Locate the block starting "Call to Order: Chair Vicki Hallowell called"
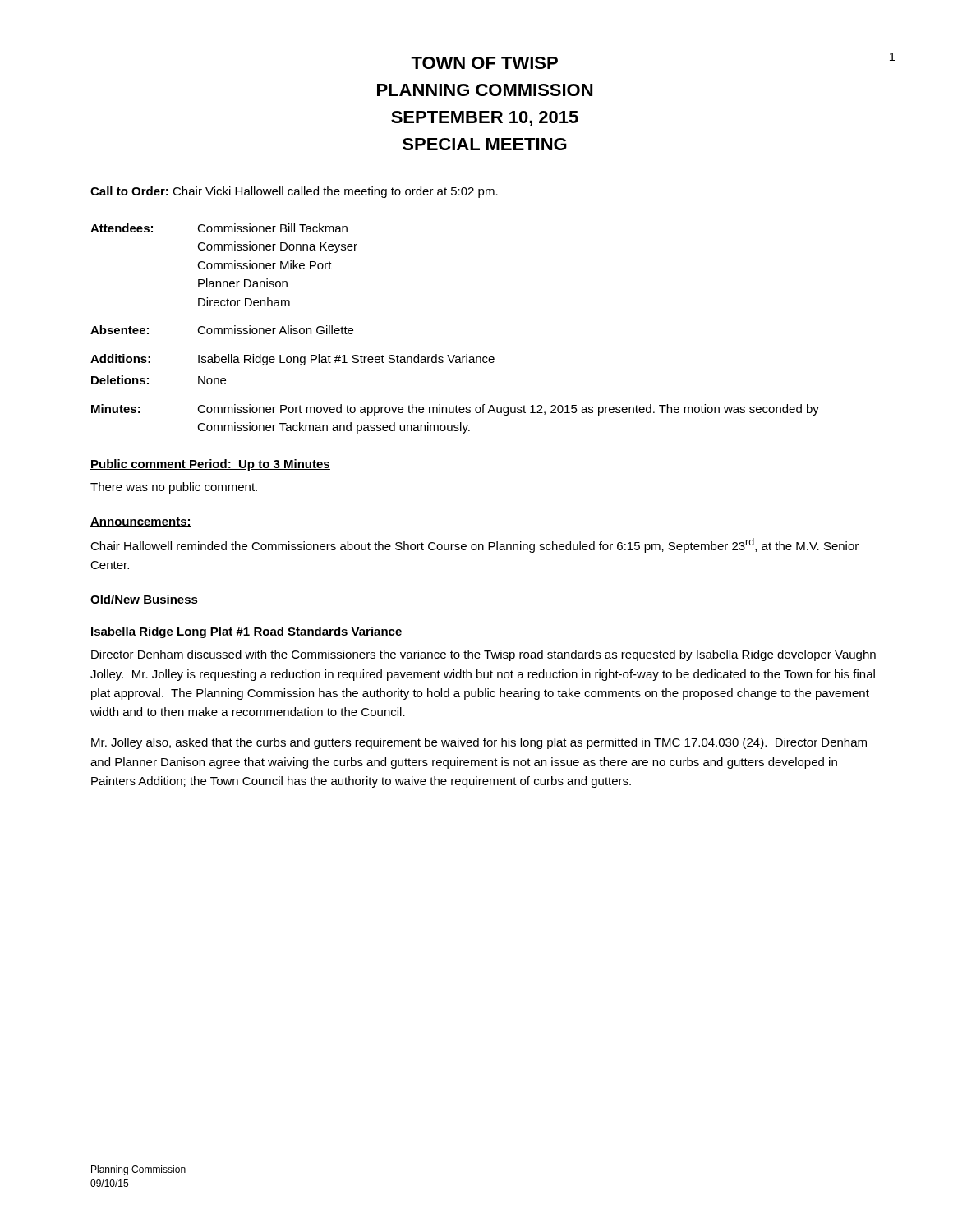953x1232 pixels. pos(294,191)
